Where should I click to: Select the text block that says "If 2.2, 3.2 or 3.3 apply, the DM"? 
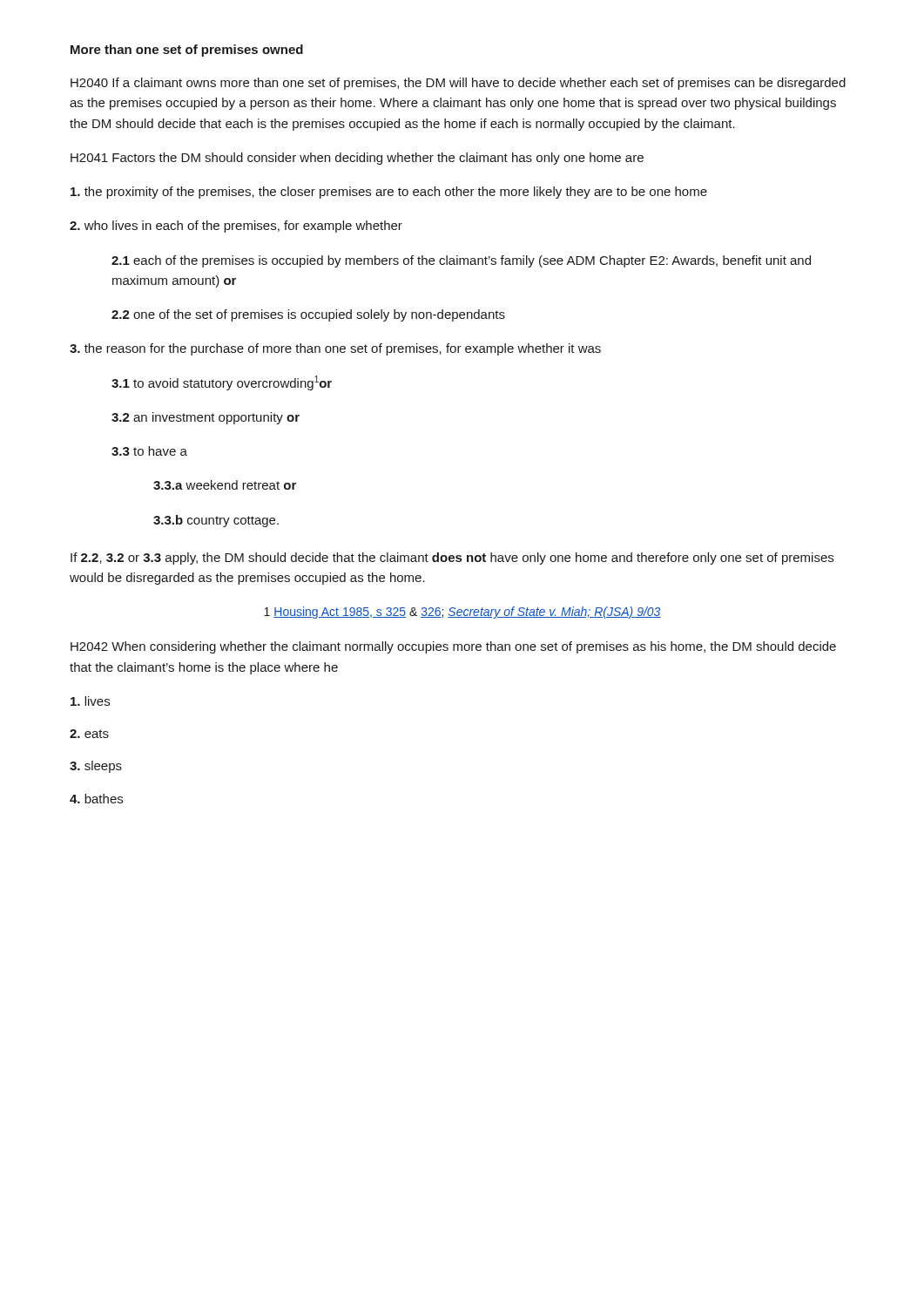click(x=452, y=567)
